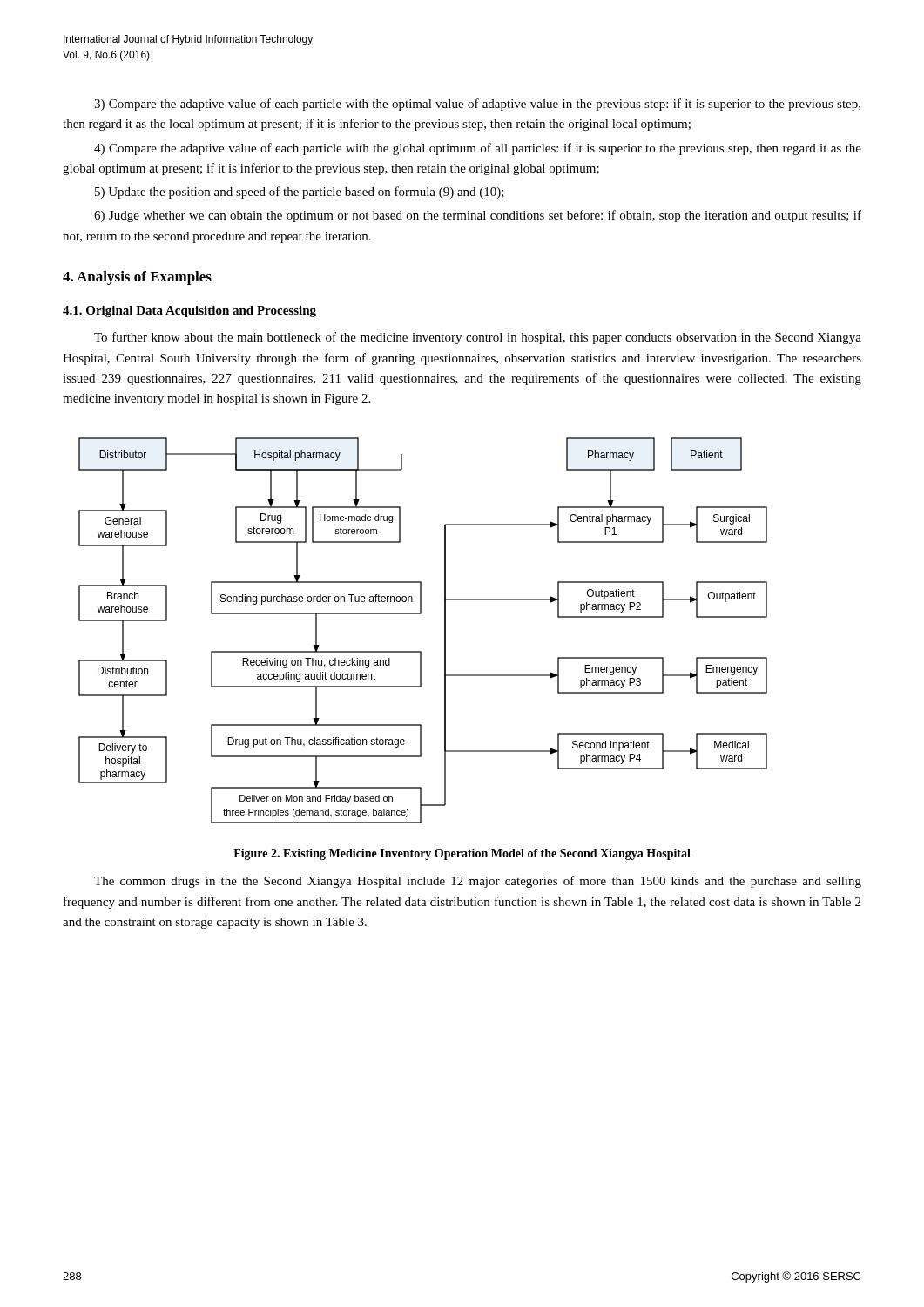Viewport: 924px width, 1307px height.
Task: Navigate to the text block starting "To further know about the"
Action: (x=462, y=368)
